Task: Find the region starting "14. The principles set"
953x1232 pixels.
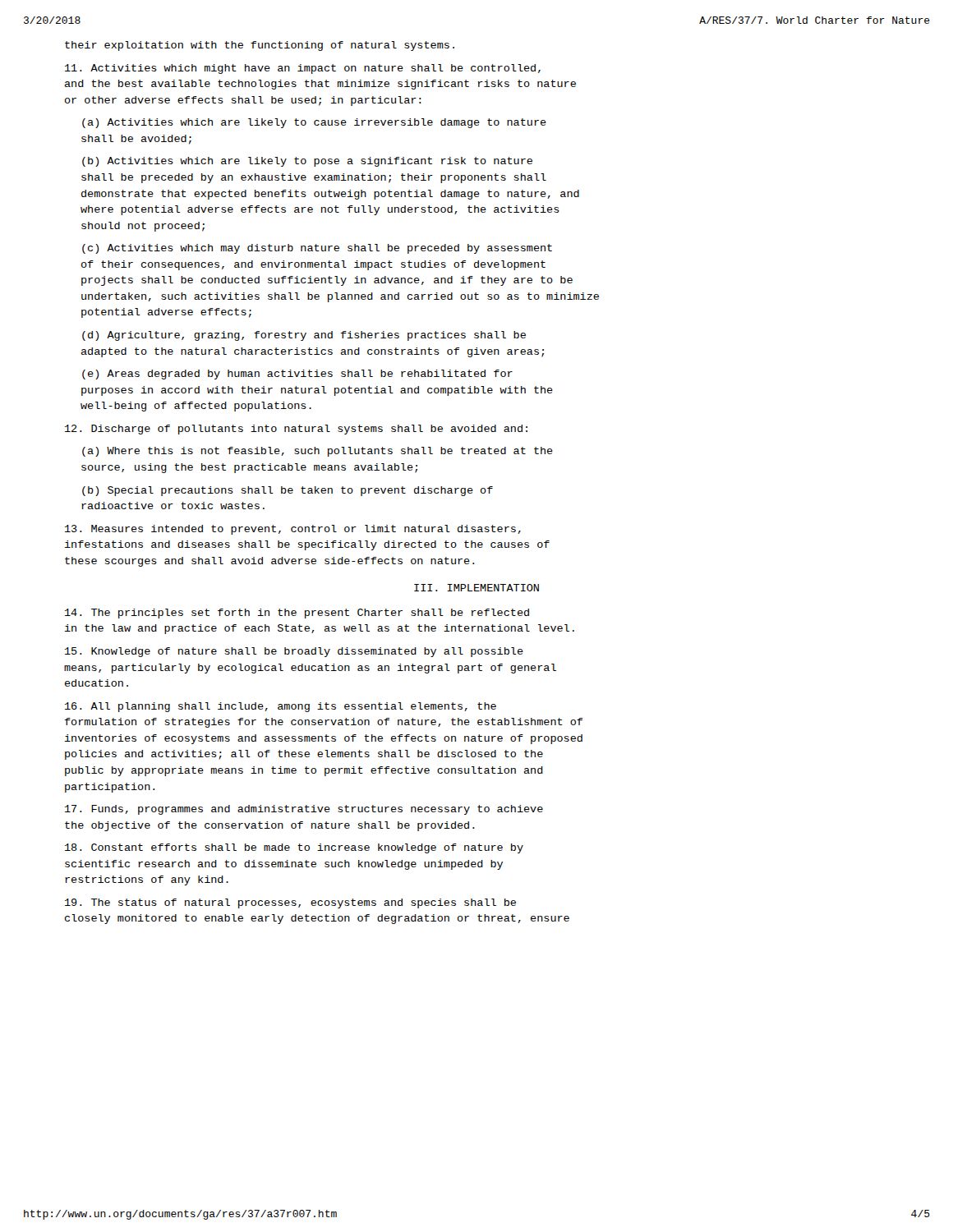Action: (x=497, y=621)
